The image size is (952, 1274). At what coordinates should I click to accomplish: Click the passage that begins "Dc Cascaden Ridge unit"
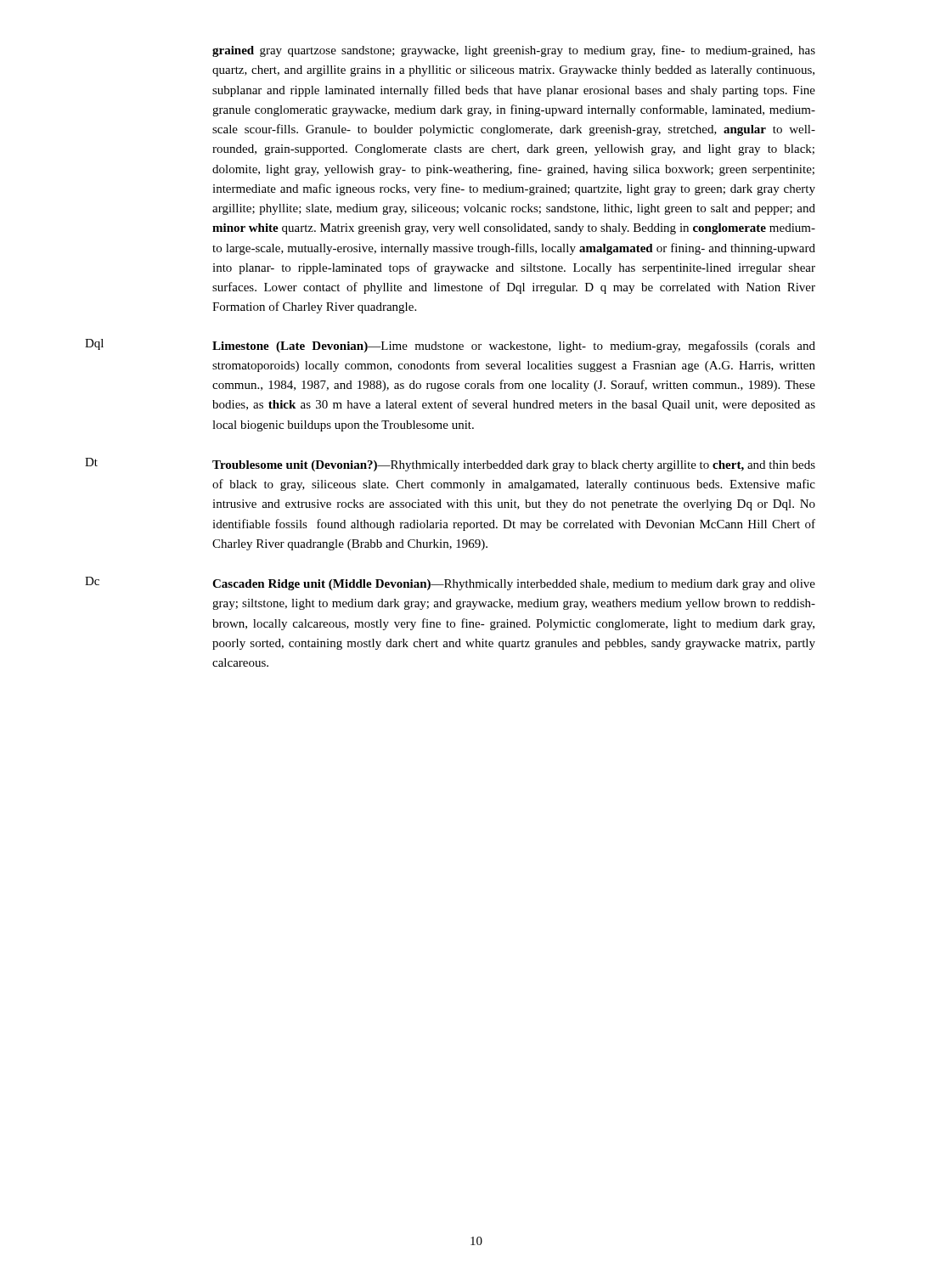450,624
